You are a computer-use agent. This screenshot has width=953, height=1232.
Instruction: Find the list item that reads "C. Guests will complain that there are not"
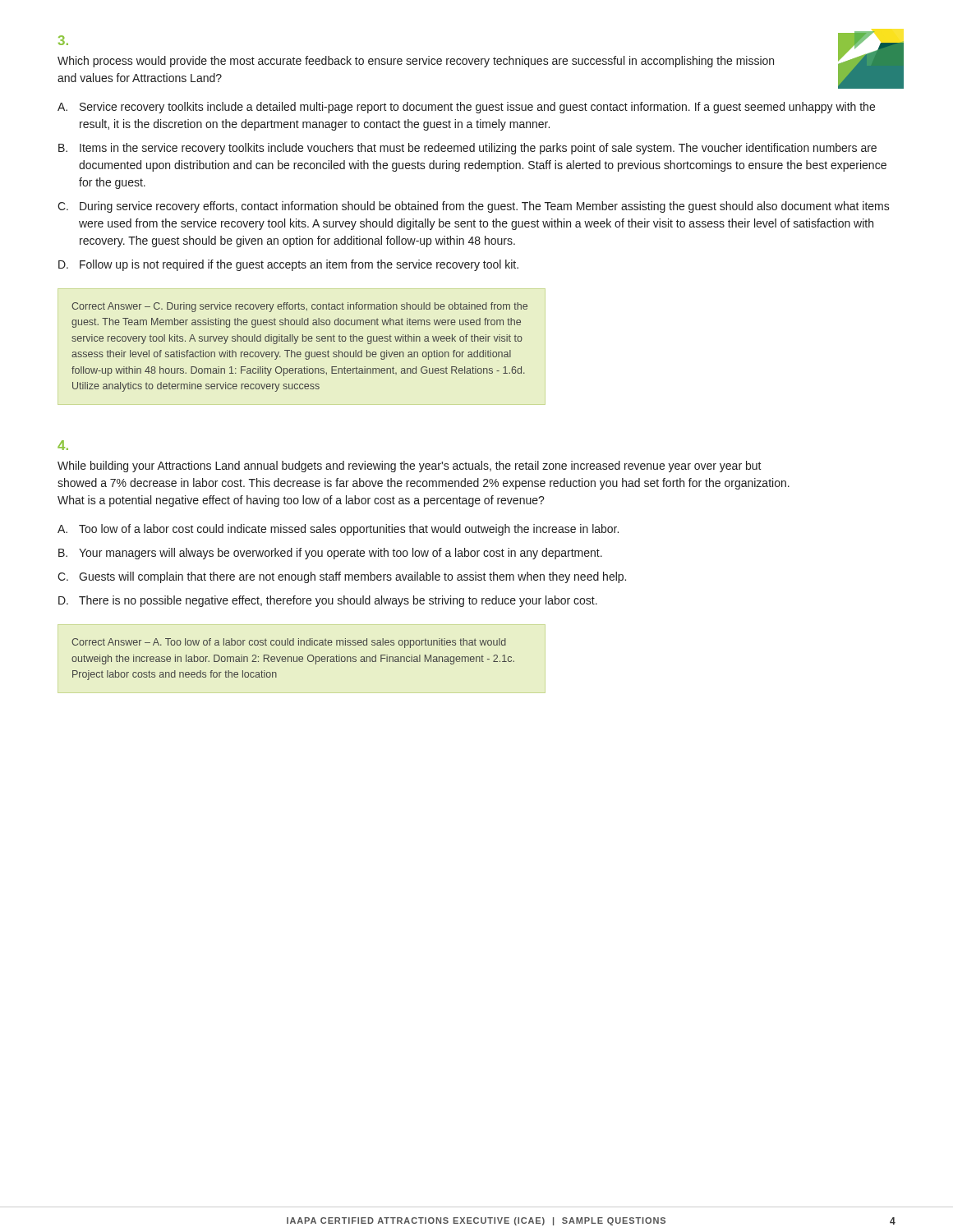pos(342,577)
